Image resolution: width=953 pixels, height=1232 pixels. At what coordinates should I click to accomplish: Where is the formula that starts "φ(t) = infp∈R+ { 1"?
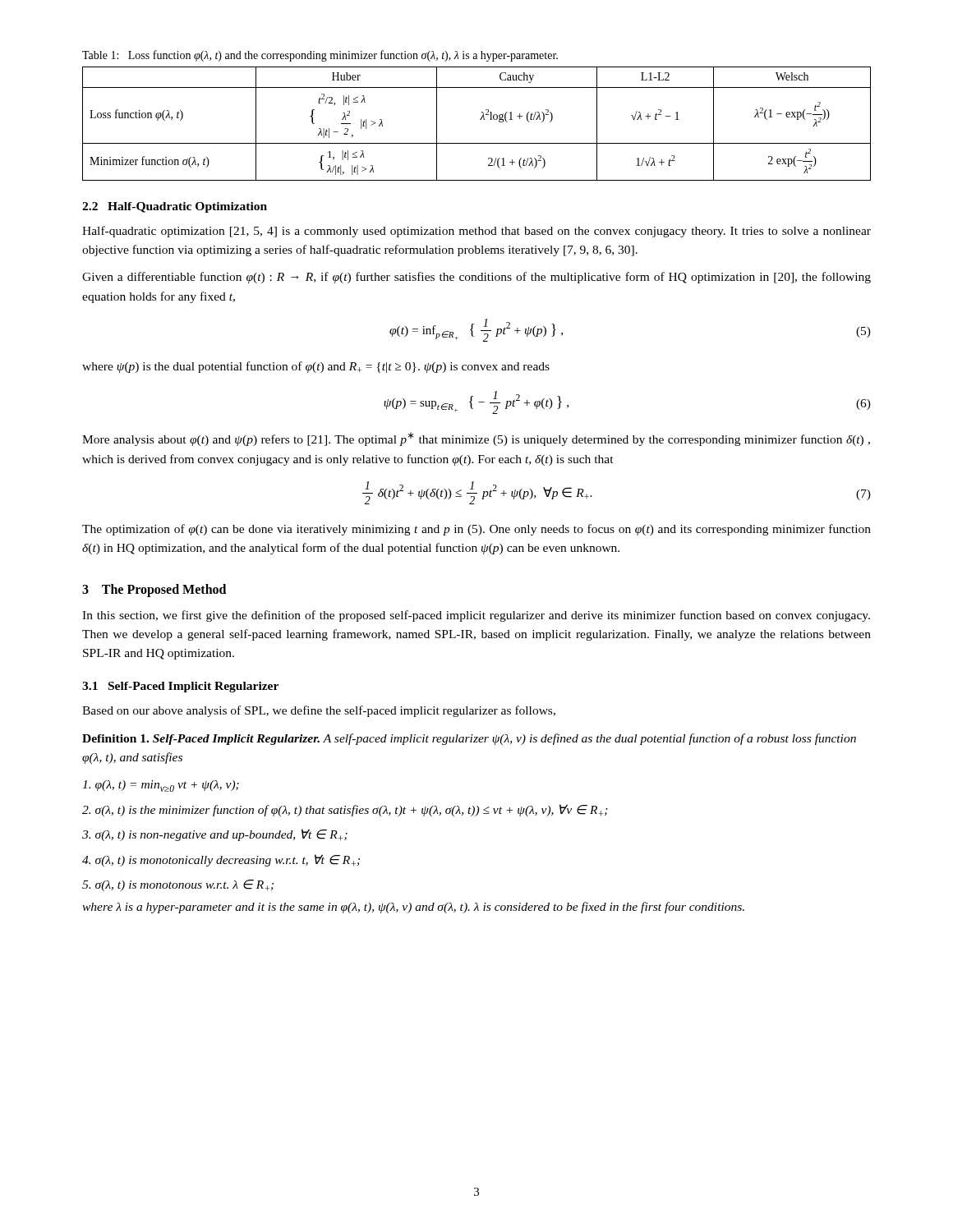click(x=472, y=330)
